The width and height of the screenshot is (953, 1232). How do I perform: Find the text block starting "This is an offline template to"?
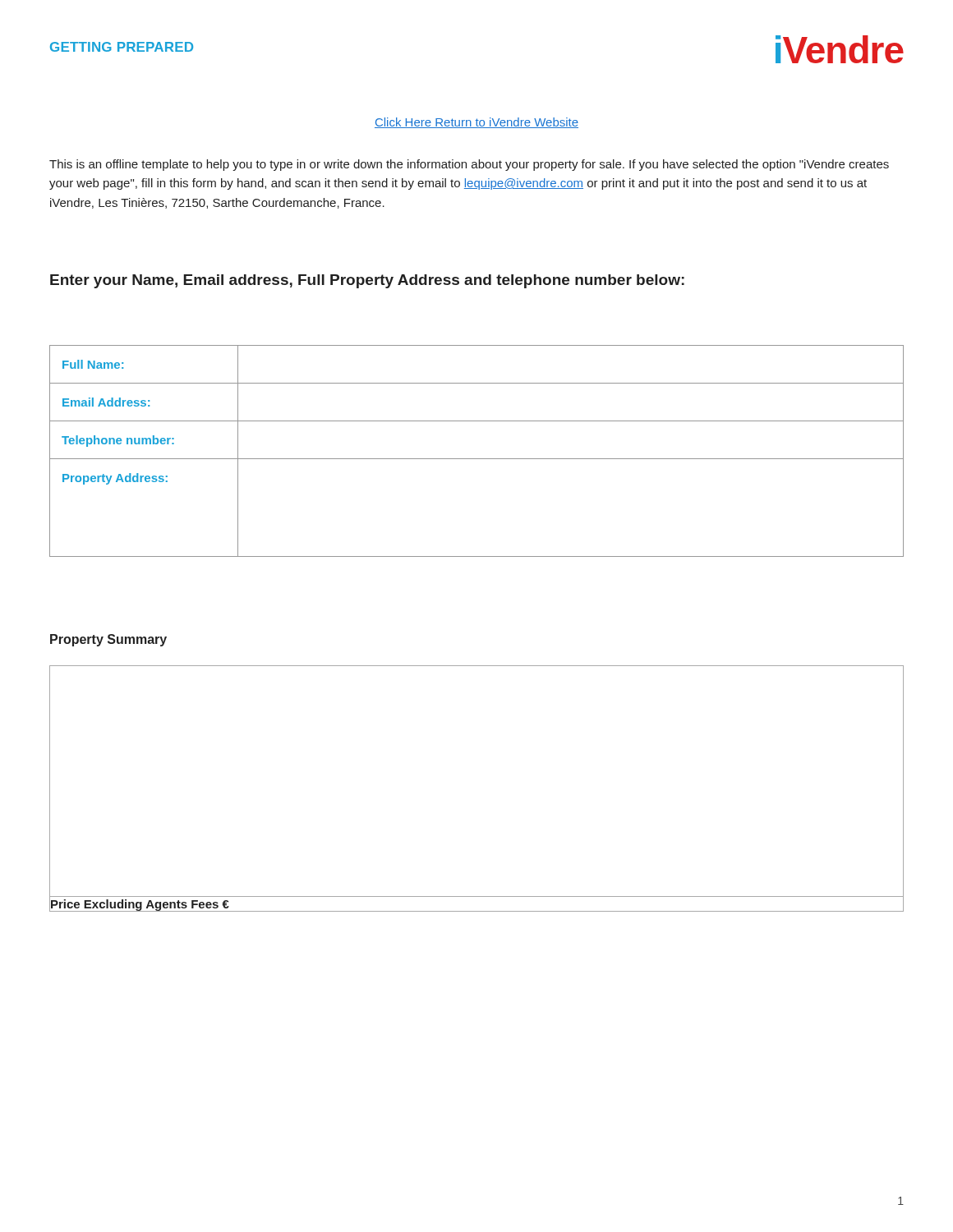pos(469,183)
